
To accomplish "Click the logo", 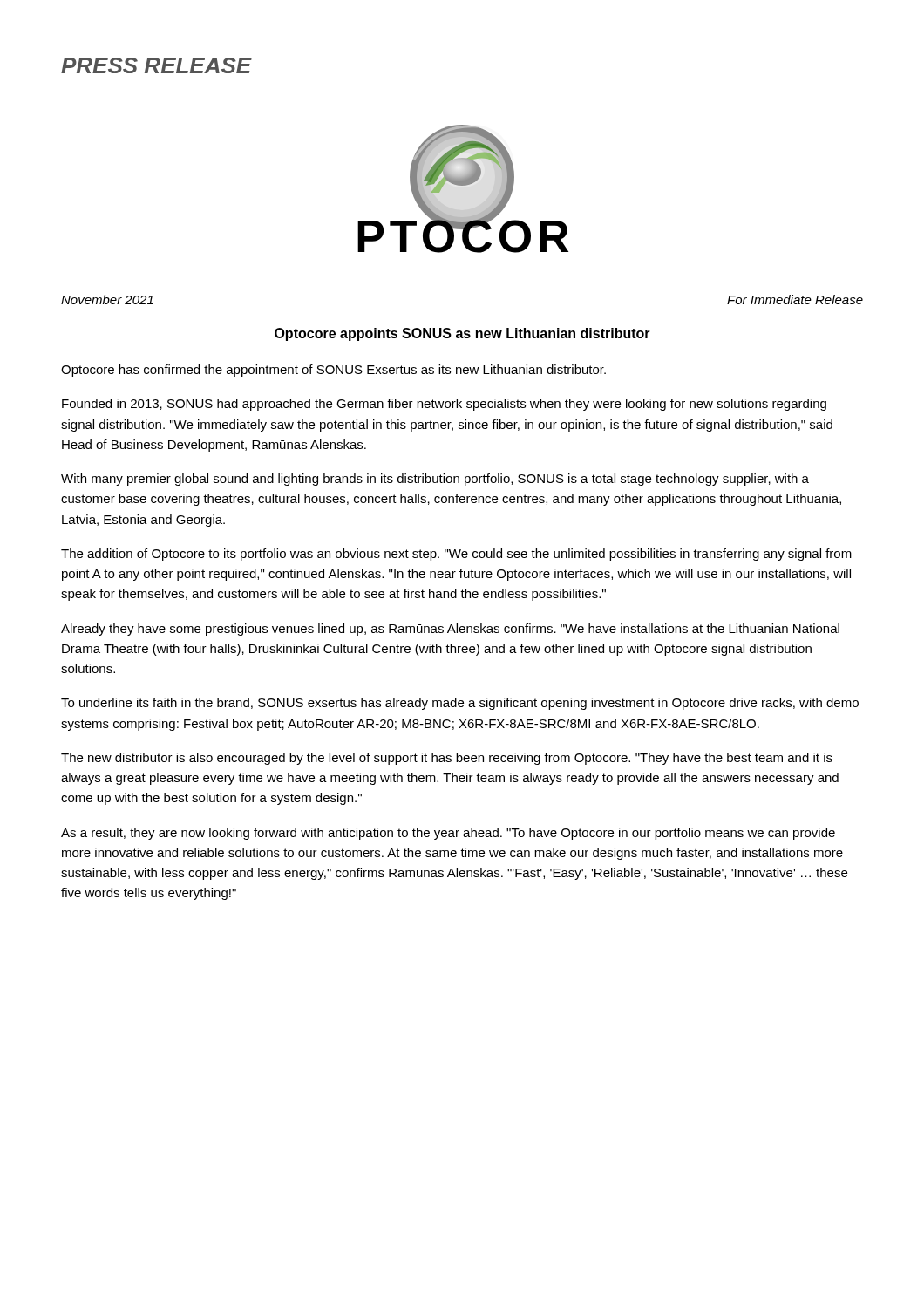I will (x=462, y=190).
